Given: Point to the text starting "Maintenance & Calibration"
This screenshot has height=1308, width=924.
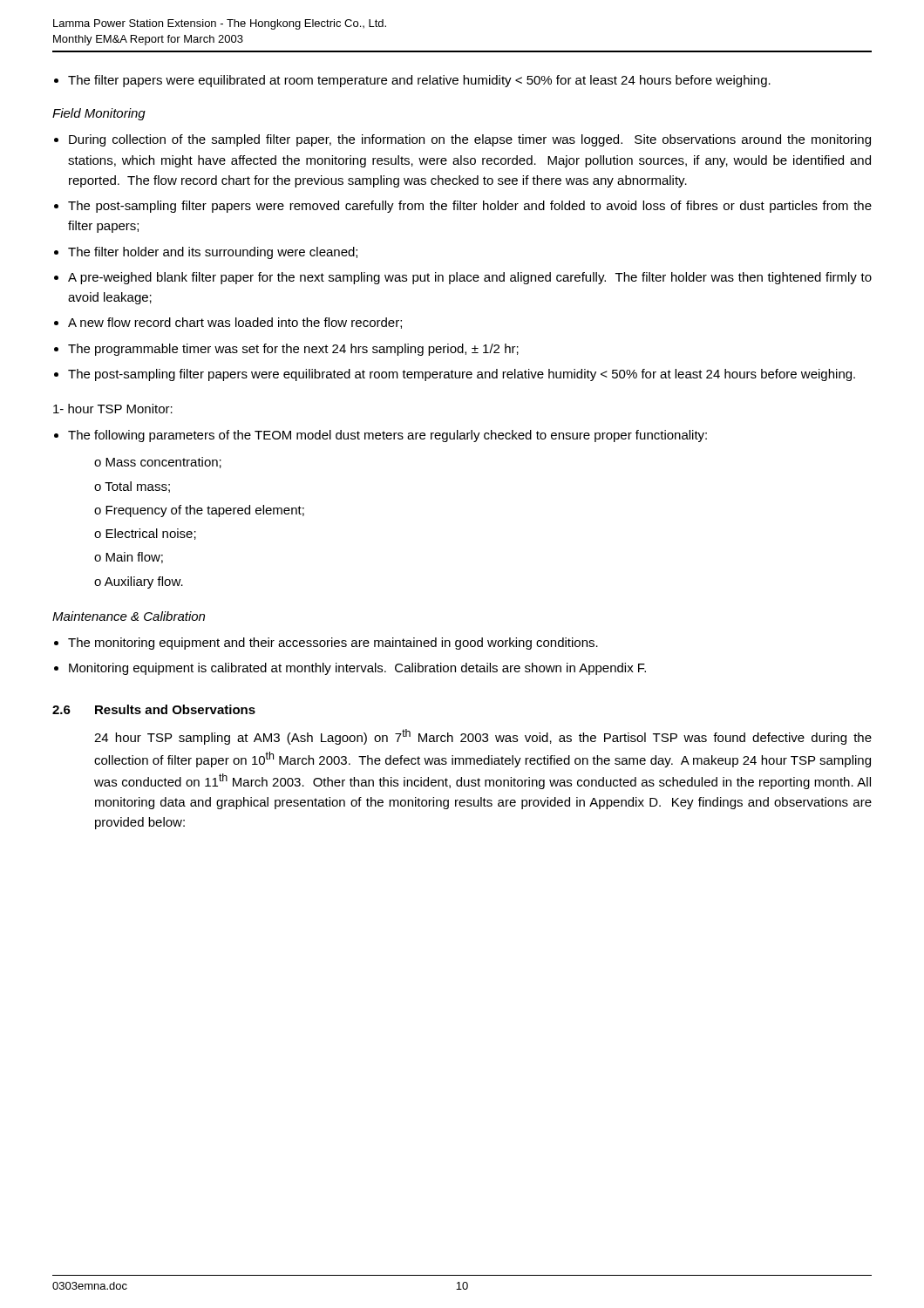Looking at the screenshot, I should 129,616.
